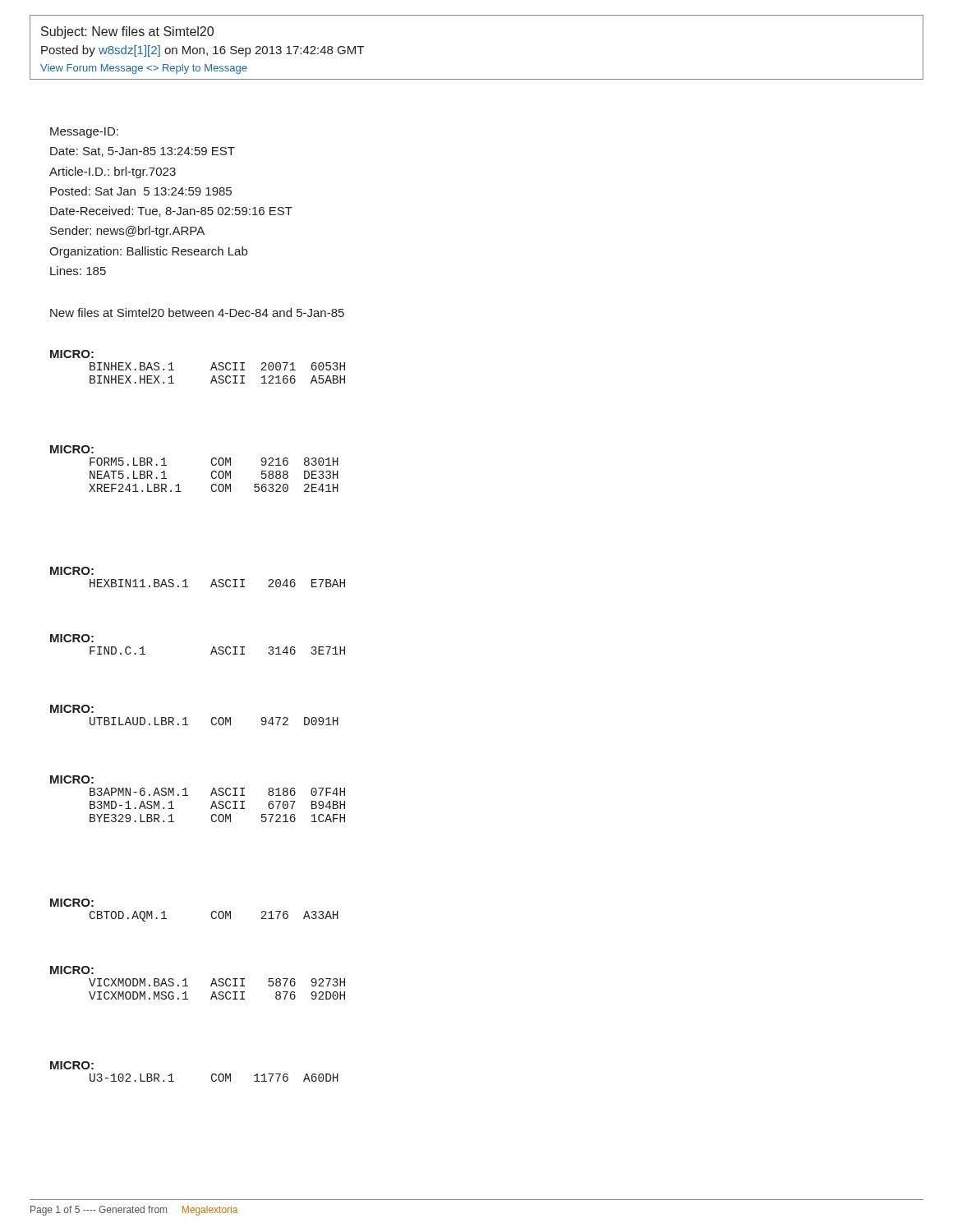Click on the text block with the text "Message-ID: Date: Sat, 5-Jan-85 13:24:59 EST Article-I.D.: brl-tgr.7023"
Screen dimensions: 1232x953
tap(171, 201)
